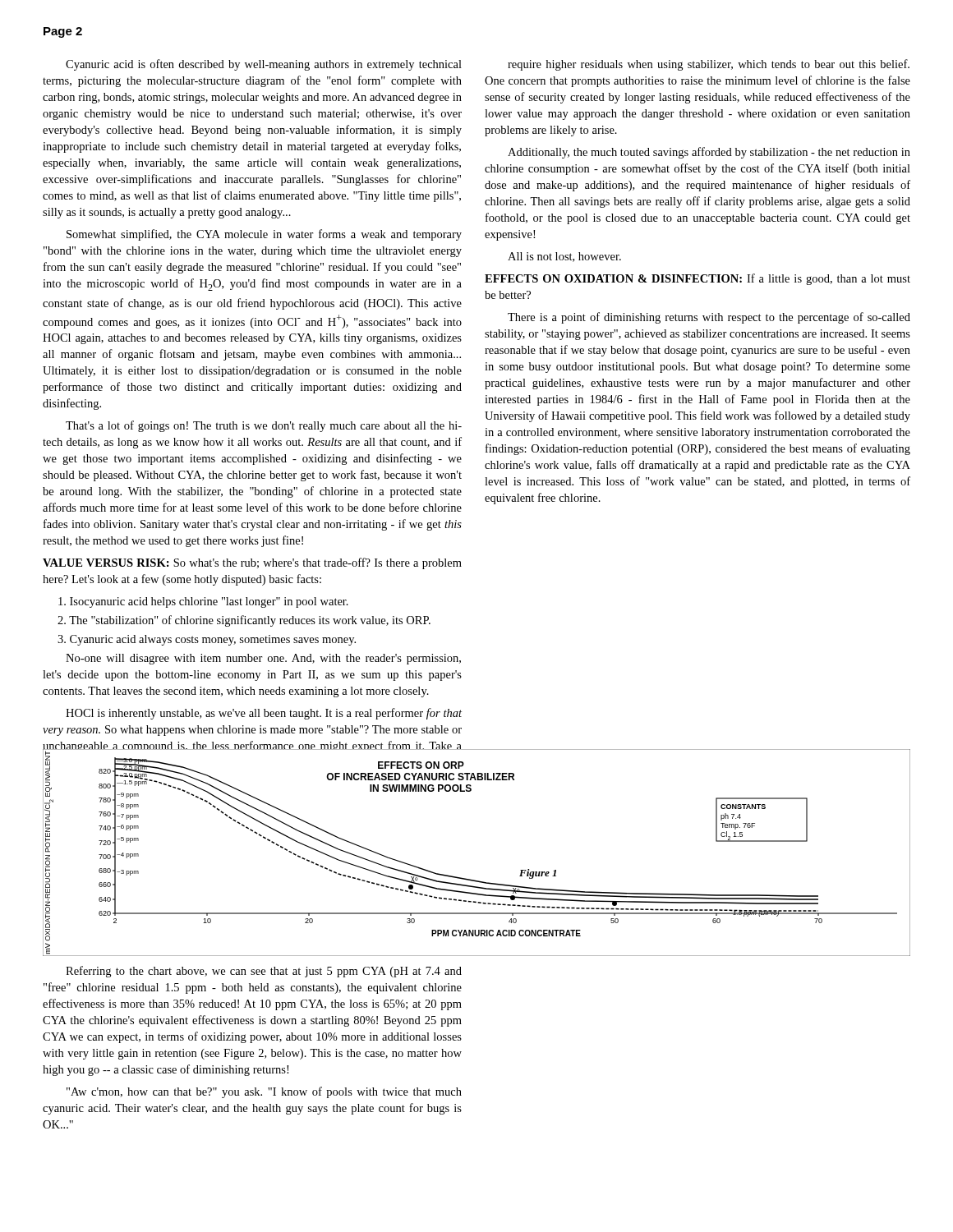The height and width of the screenshot is (1232, 953).
Task: Find the element starting "All is not lost, however."
Action: [564, 257]
